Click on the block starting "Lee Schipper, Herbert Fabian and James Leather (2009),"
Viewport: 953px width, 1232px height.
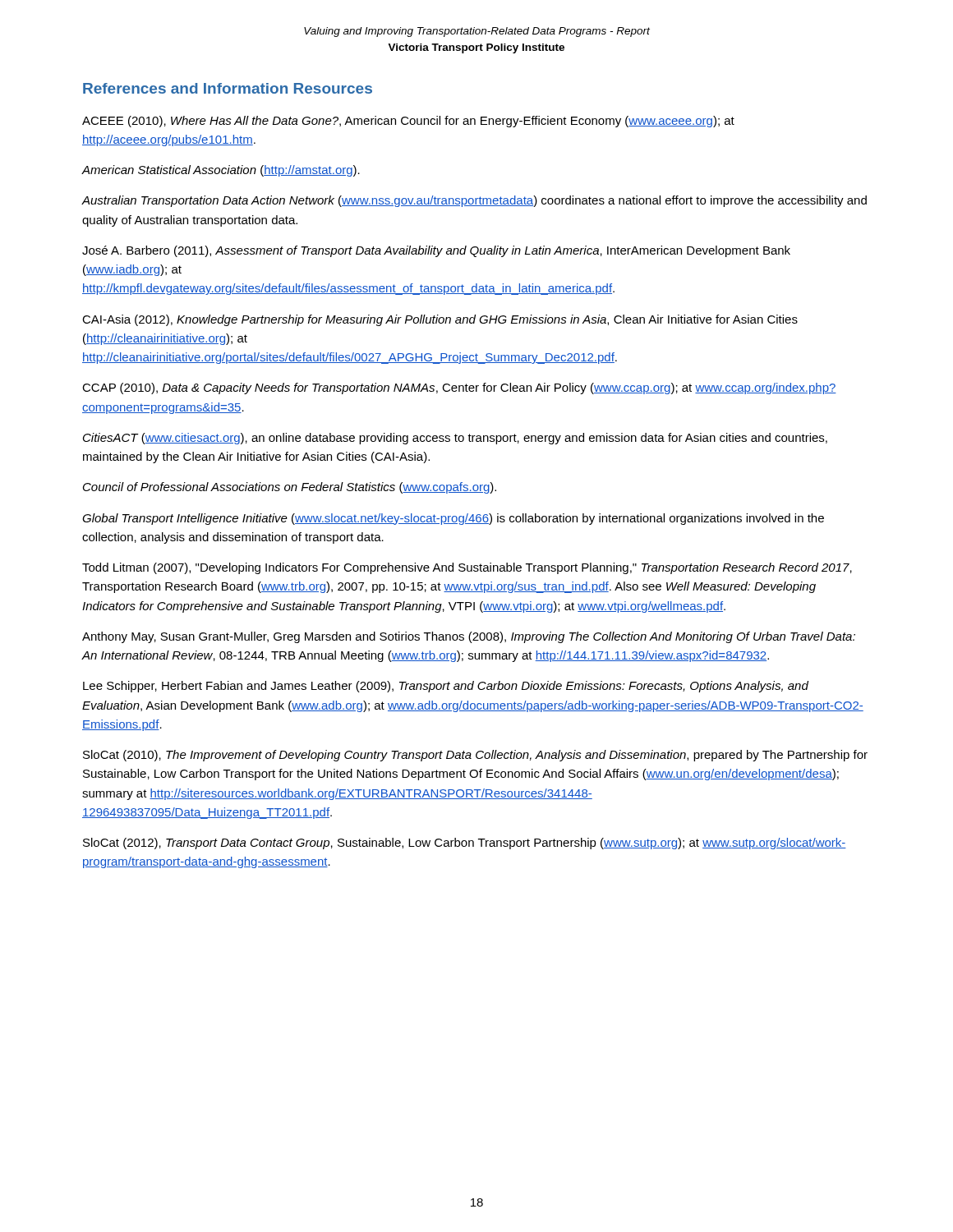click(x=473, y=705)
